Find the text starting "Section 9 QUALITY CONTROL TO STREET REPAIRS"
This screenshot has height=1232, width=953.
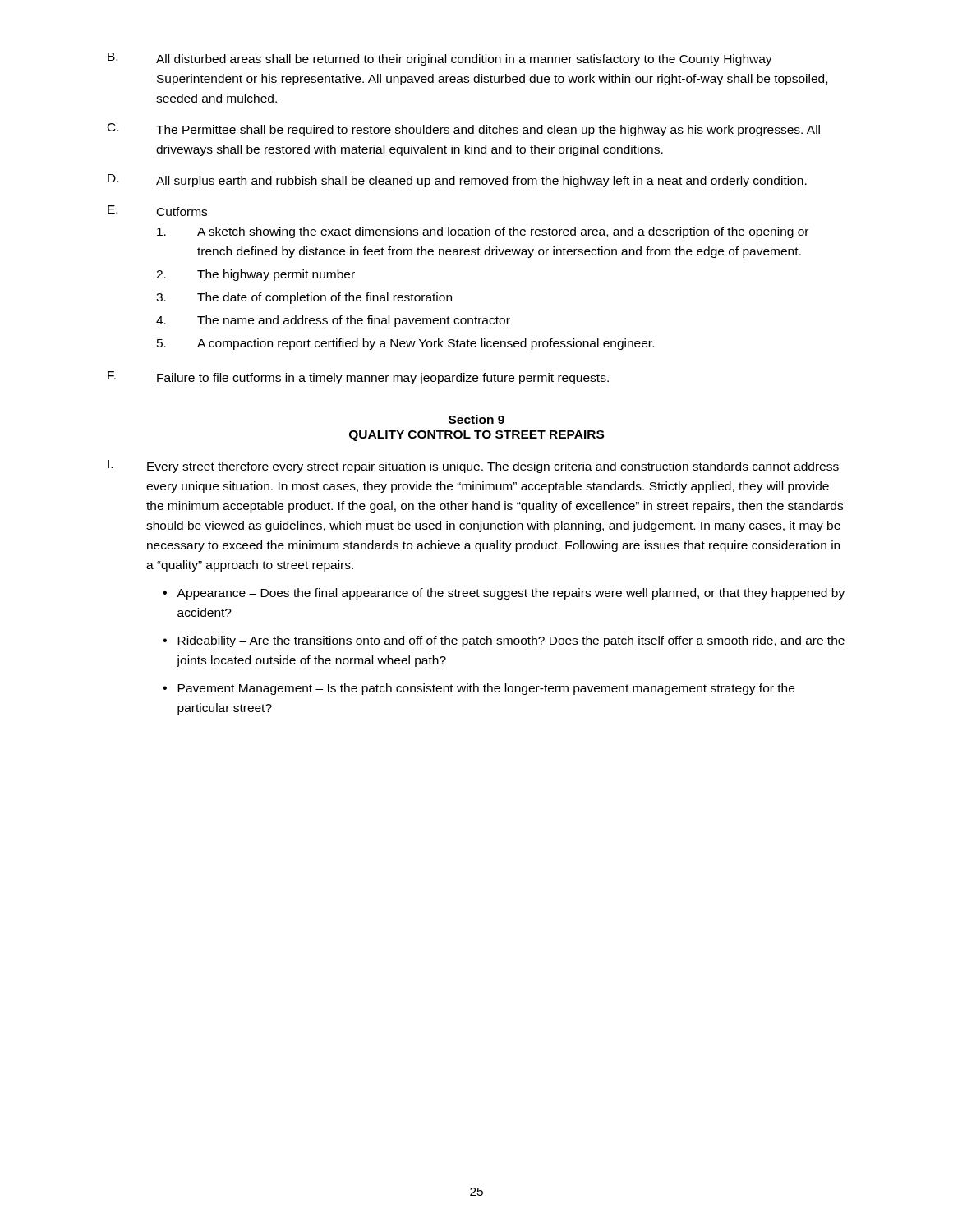[476, 427]
